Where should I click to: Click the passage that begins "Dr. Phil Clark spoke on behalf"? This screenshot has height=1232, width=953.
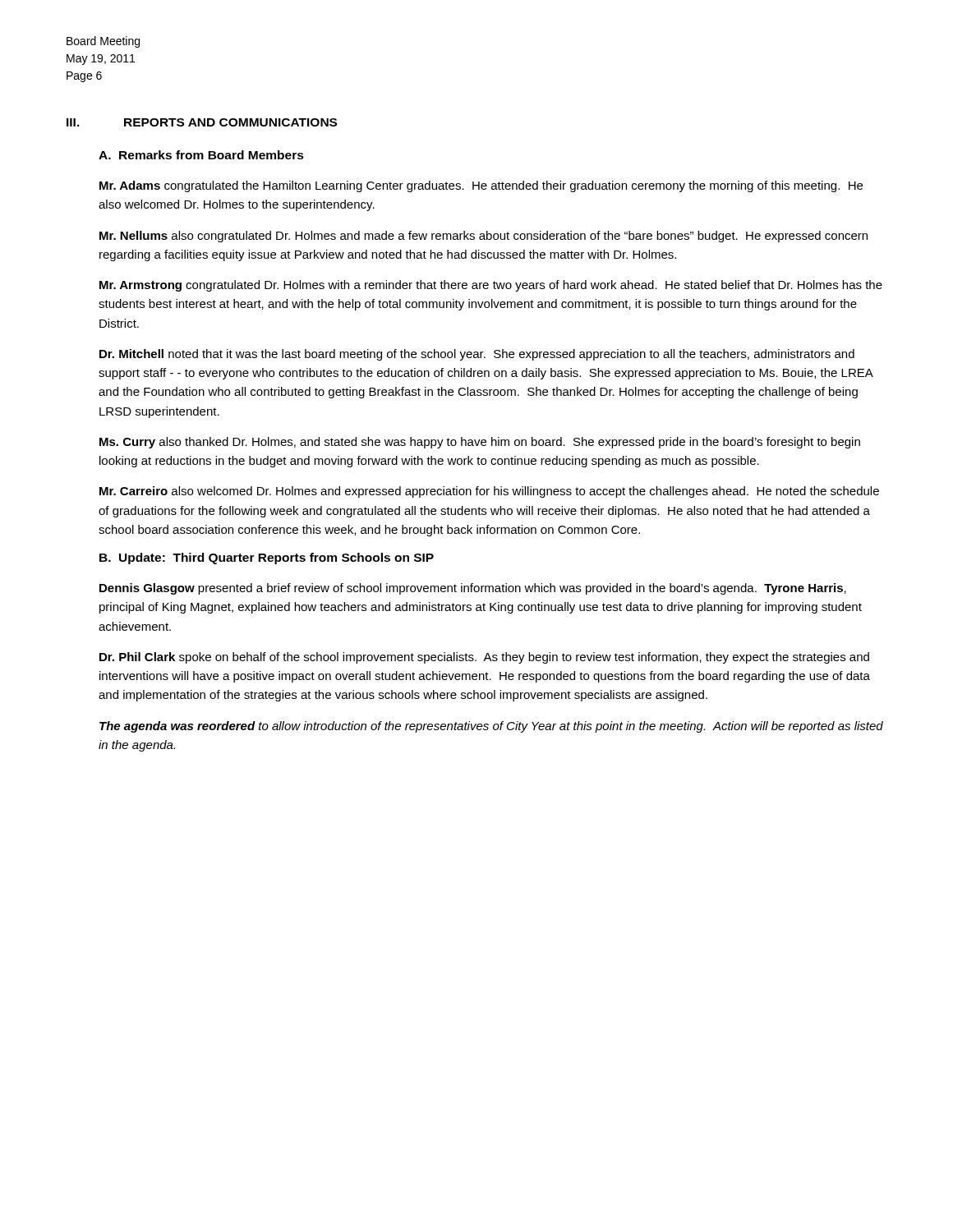[x=484, y=676]
